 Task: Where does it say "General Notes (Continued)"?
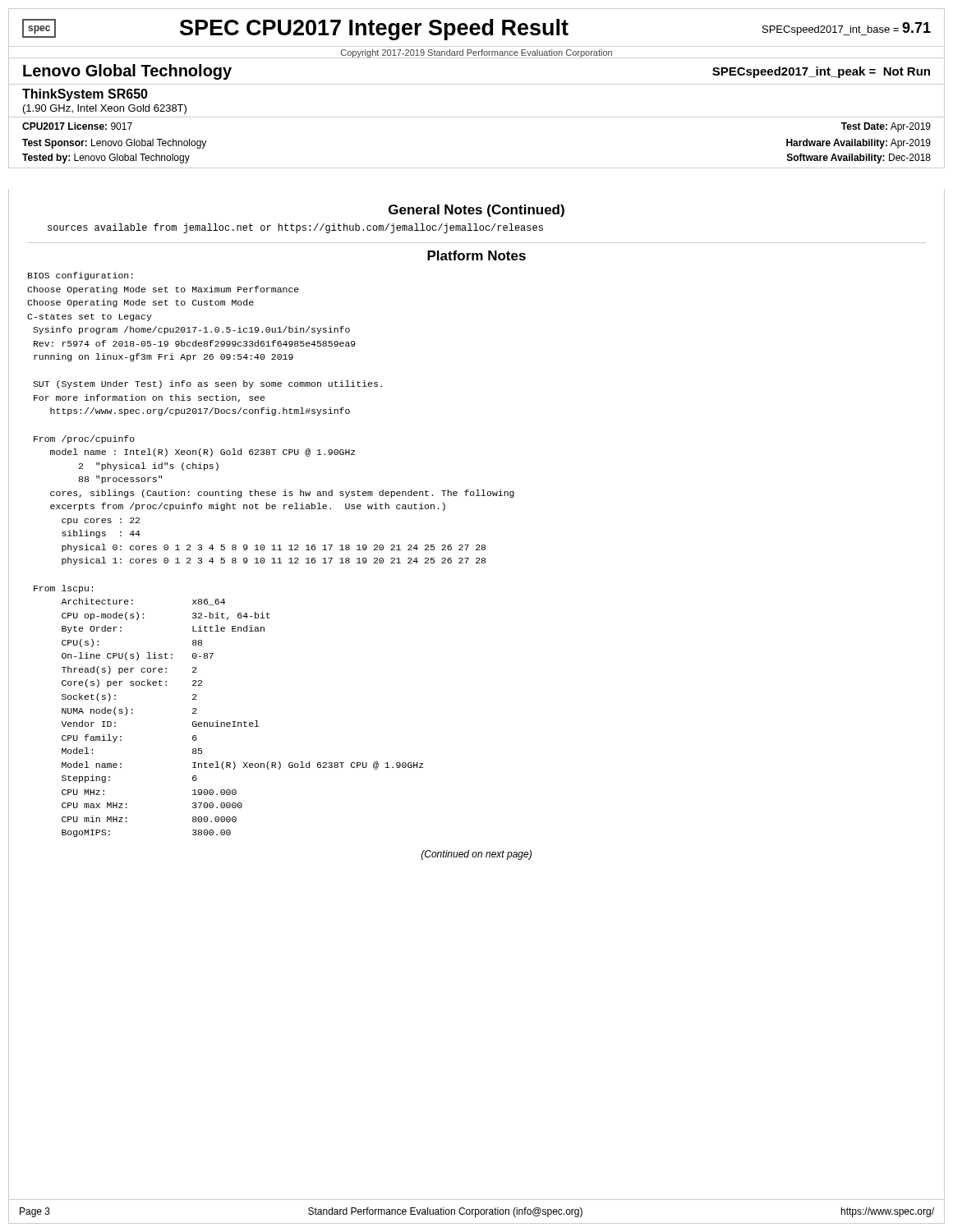point(476,210)
